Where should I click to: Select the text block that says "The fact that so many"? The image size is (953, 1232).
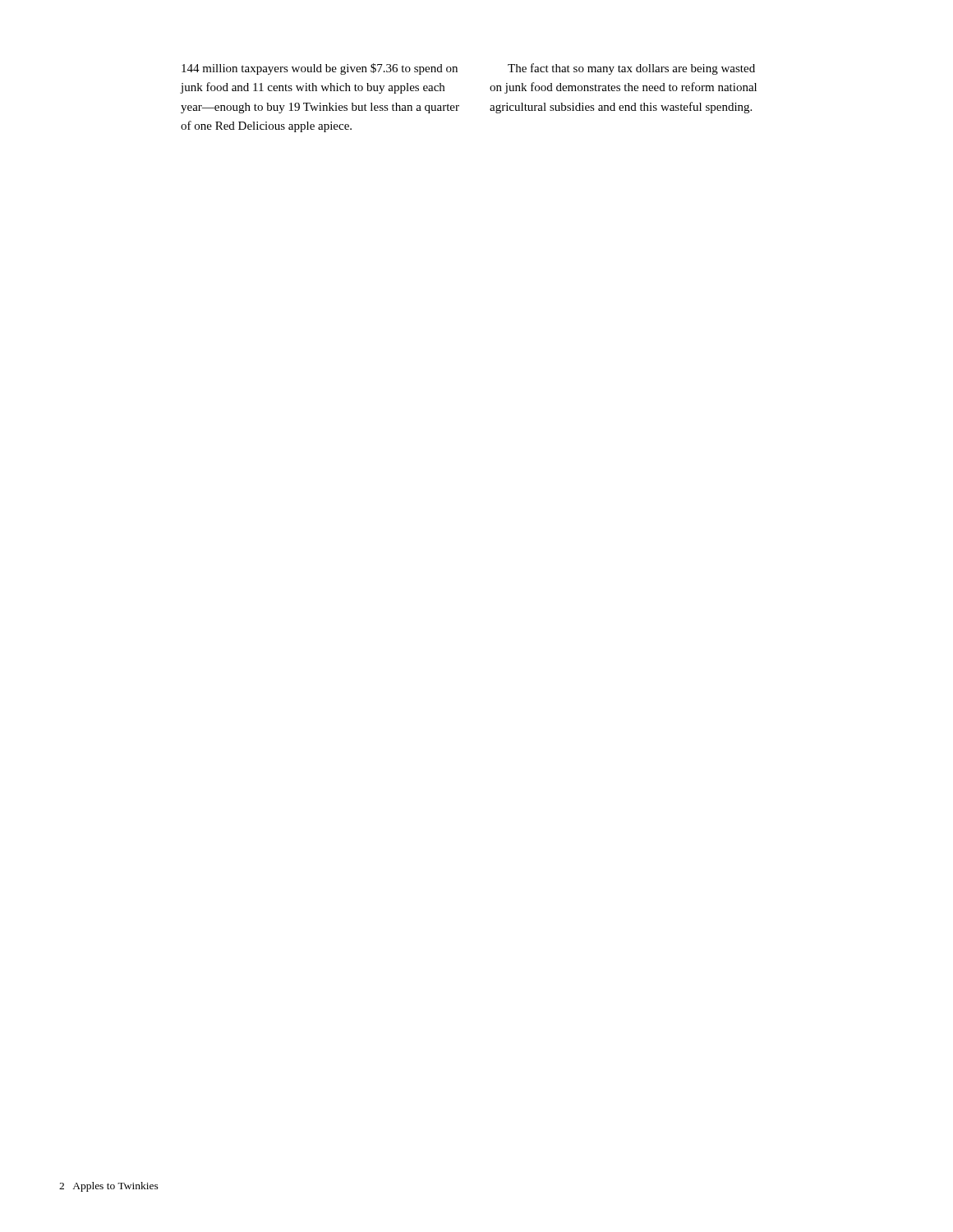623,87
